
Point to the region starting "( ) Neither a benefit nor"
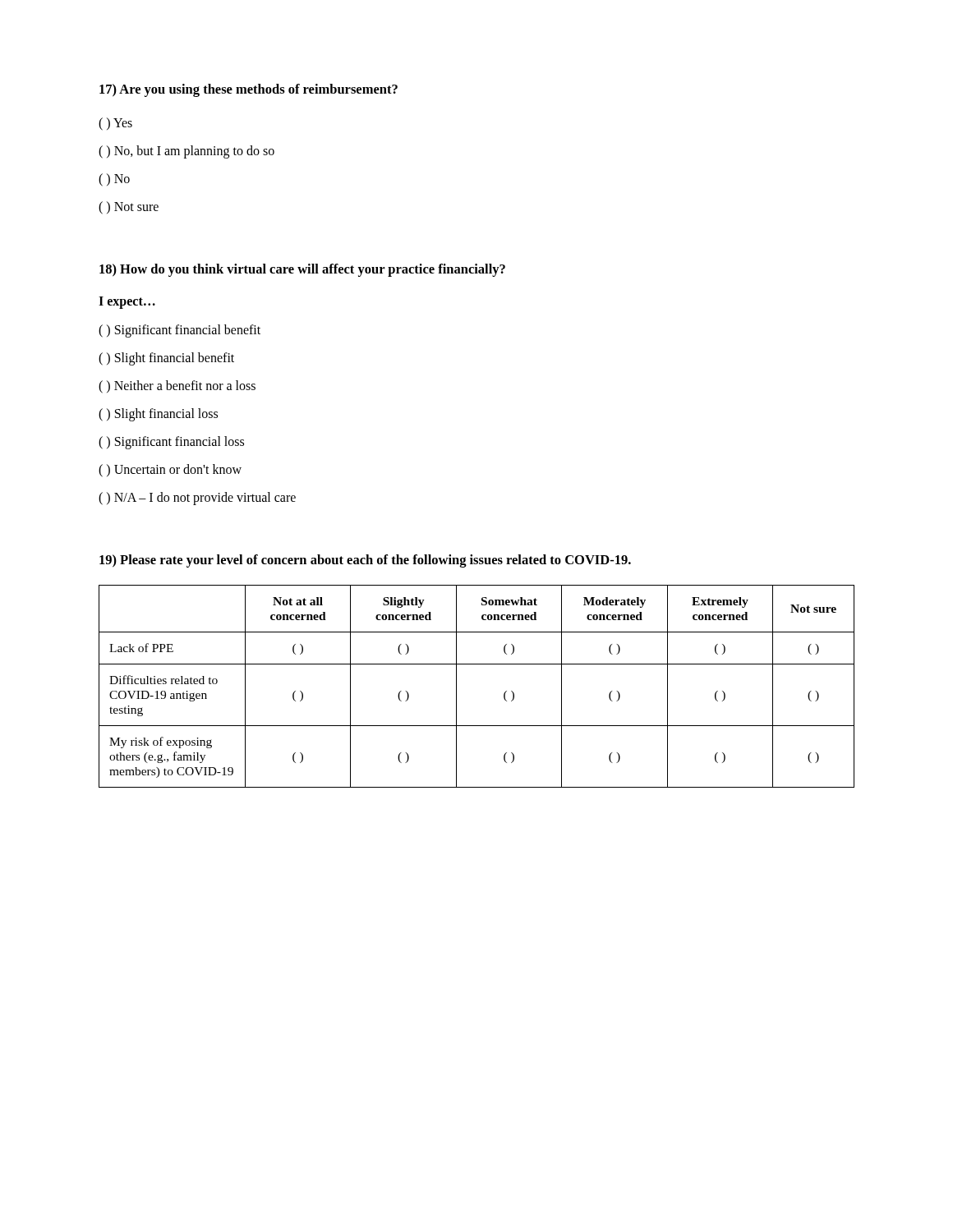177,386
